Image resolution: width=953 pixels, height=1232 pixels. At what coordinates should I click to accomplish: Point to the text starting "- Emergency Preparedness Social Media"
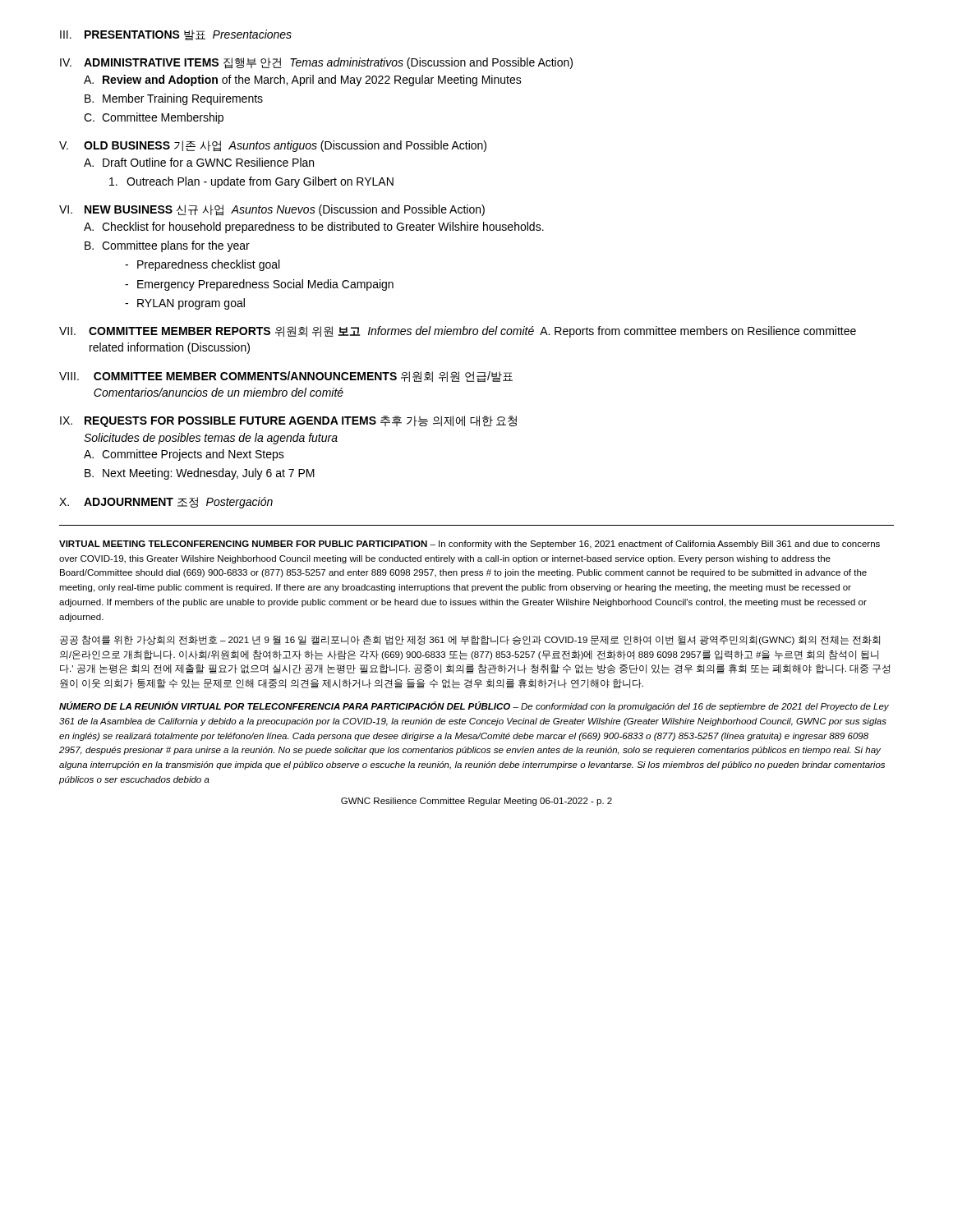pos(259,285)
